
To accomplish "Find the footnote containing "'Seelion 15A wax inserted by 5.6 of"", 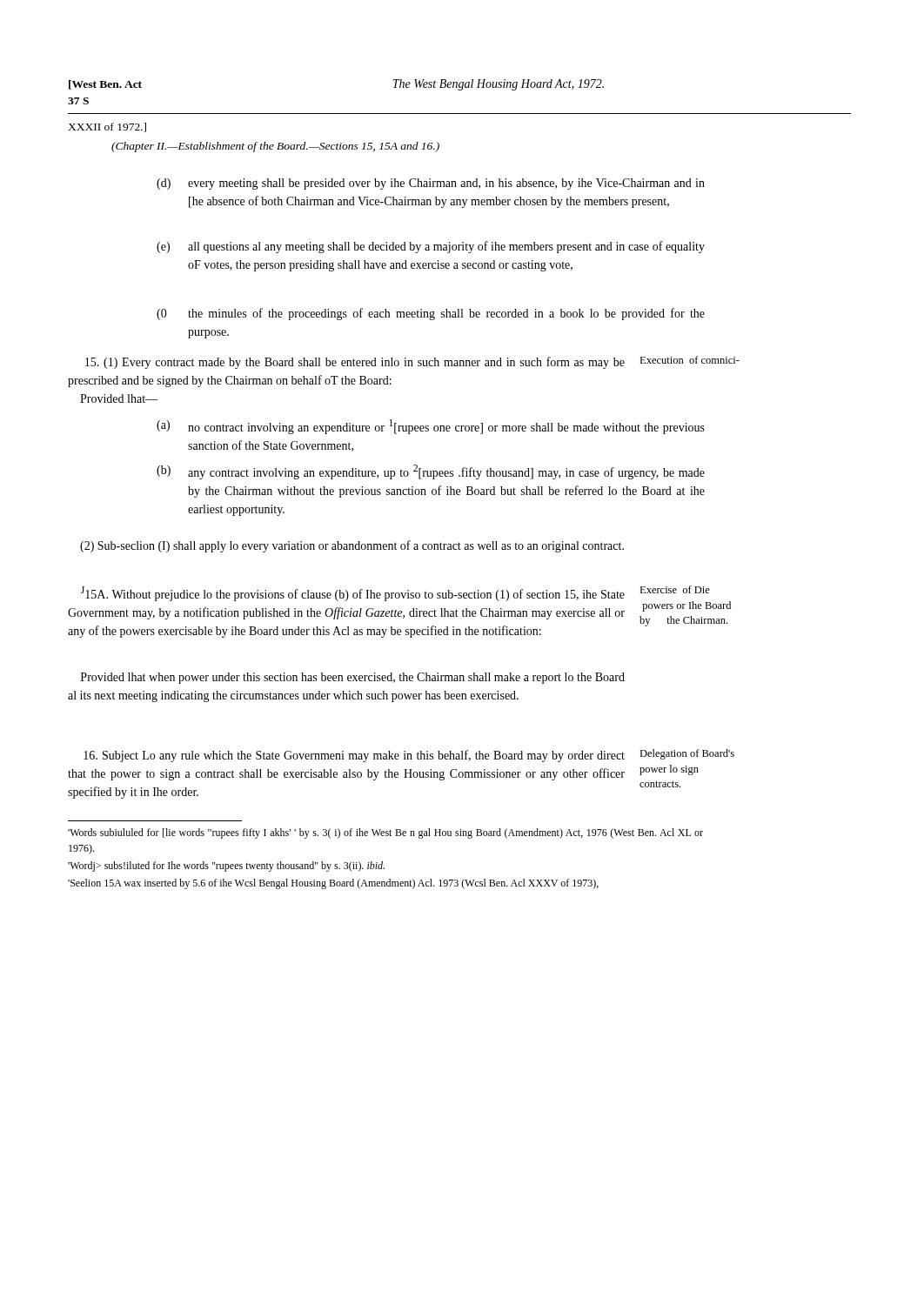I will click(x=333, y=883).
